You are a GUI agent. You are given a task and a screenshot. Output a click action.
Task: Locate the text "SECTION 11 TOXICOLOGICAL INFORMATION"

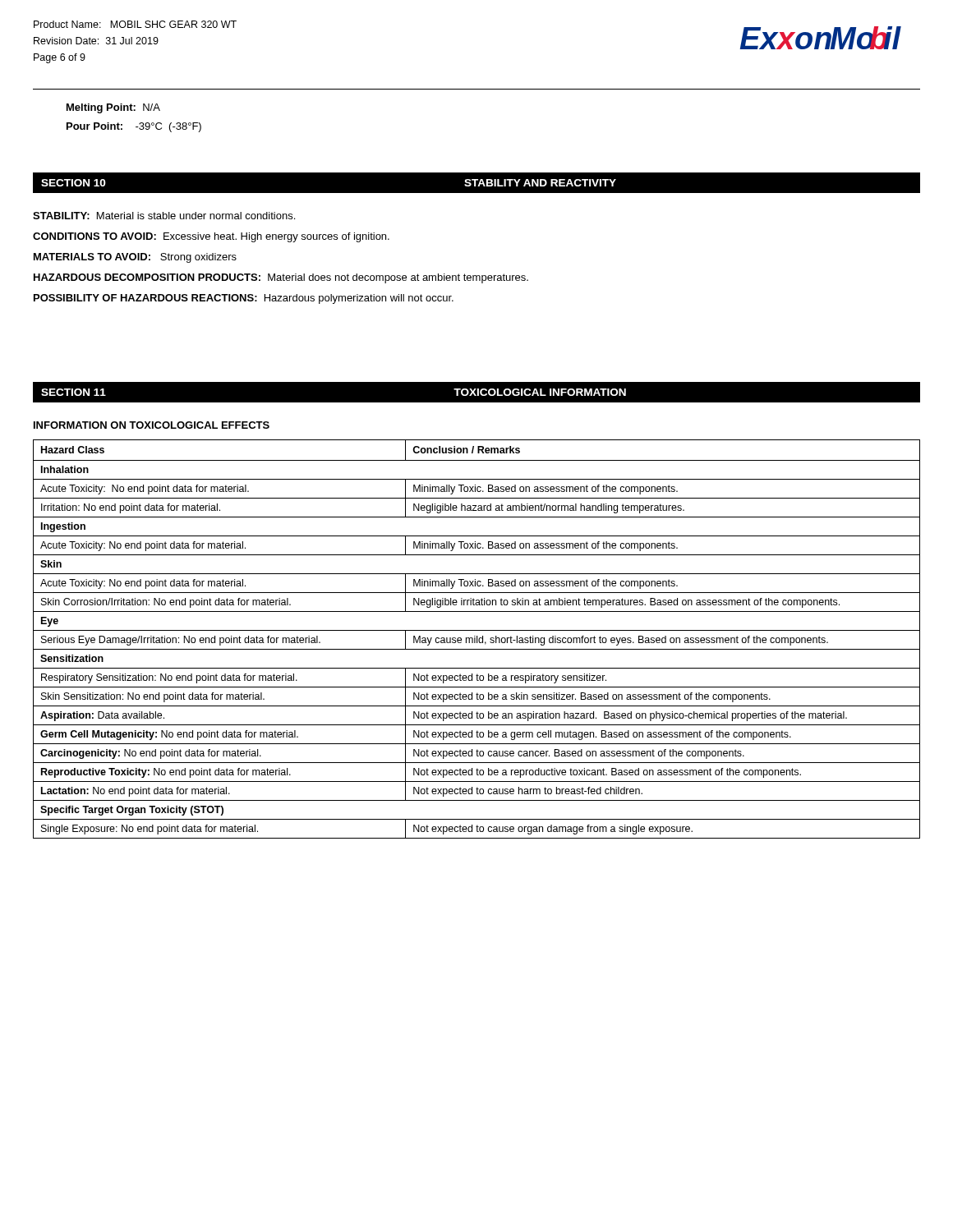click(476, 392)
